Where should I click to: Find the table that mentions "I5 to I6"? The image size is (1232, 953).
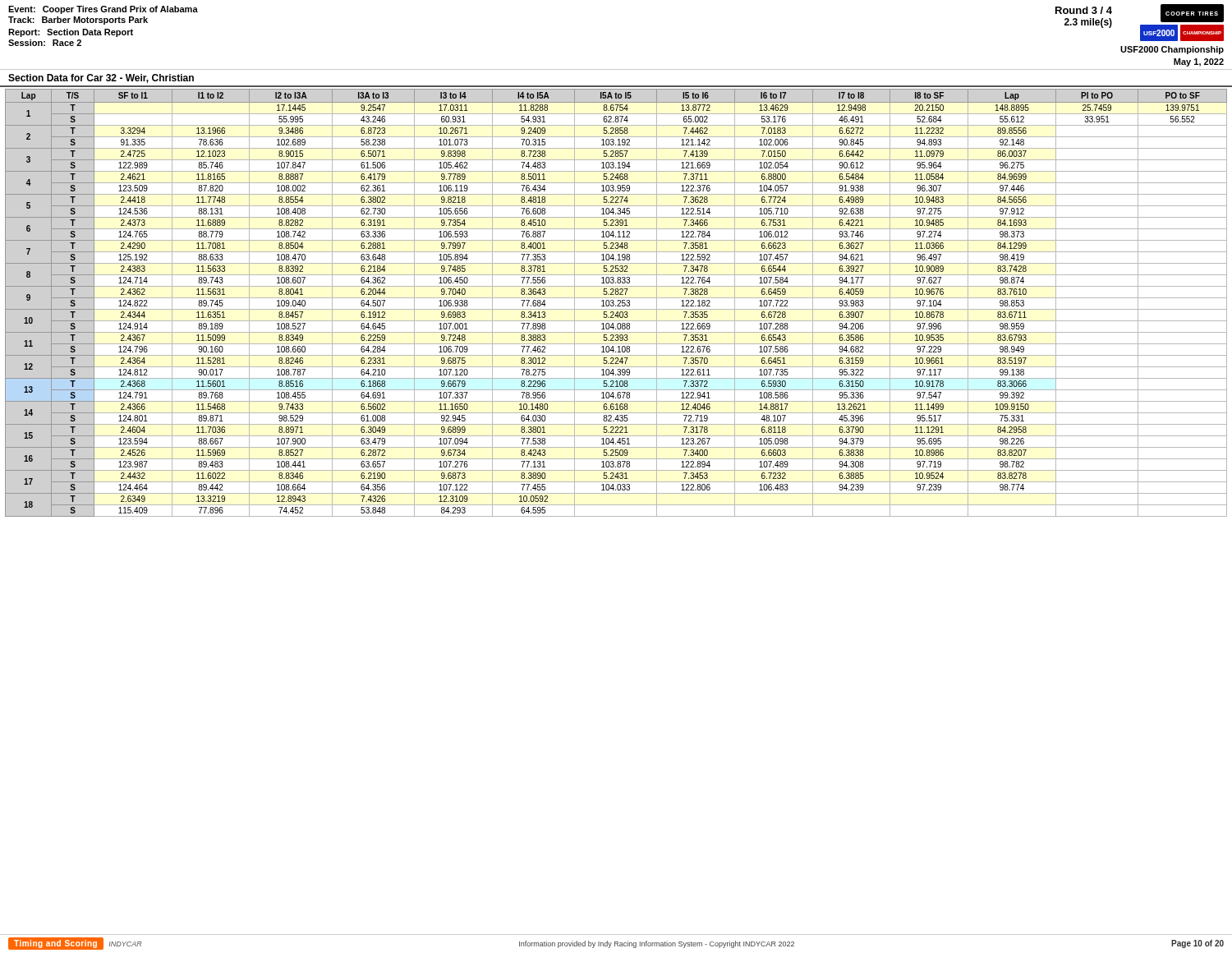[616, 303]
